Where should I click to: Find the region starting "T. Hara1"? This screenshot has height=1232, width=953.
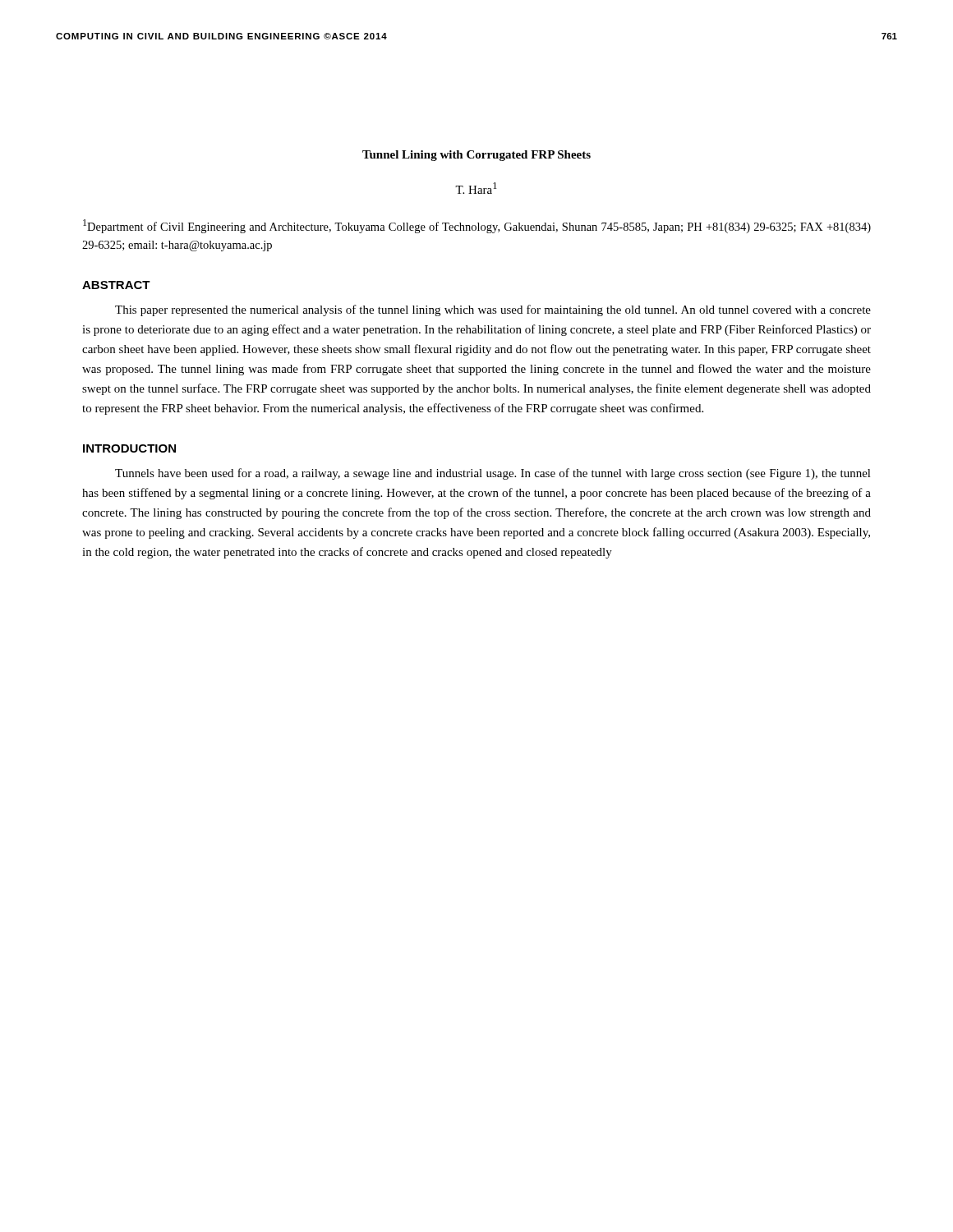[476, 188]
